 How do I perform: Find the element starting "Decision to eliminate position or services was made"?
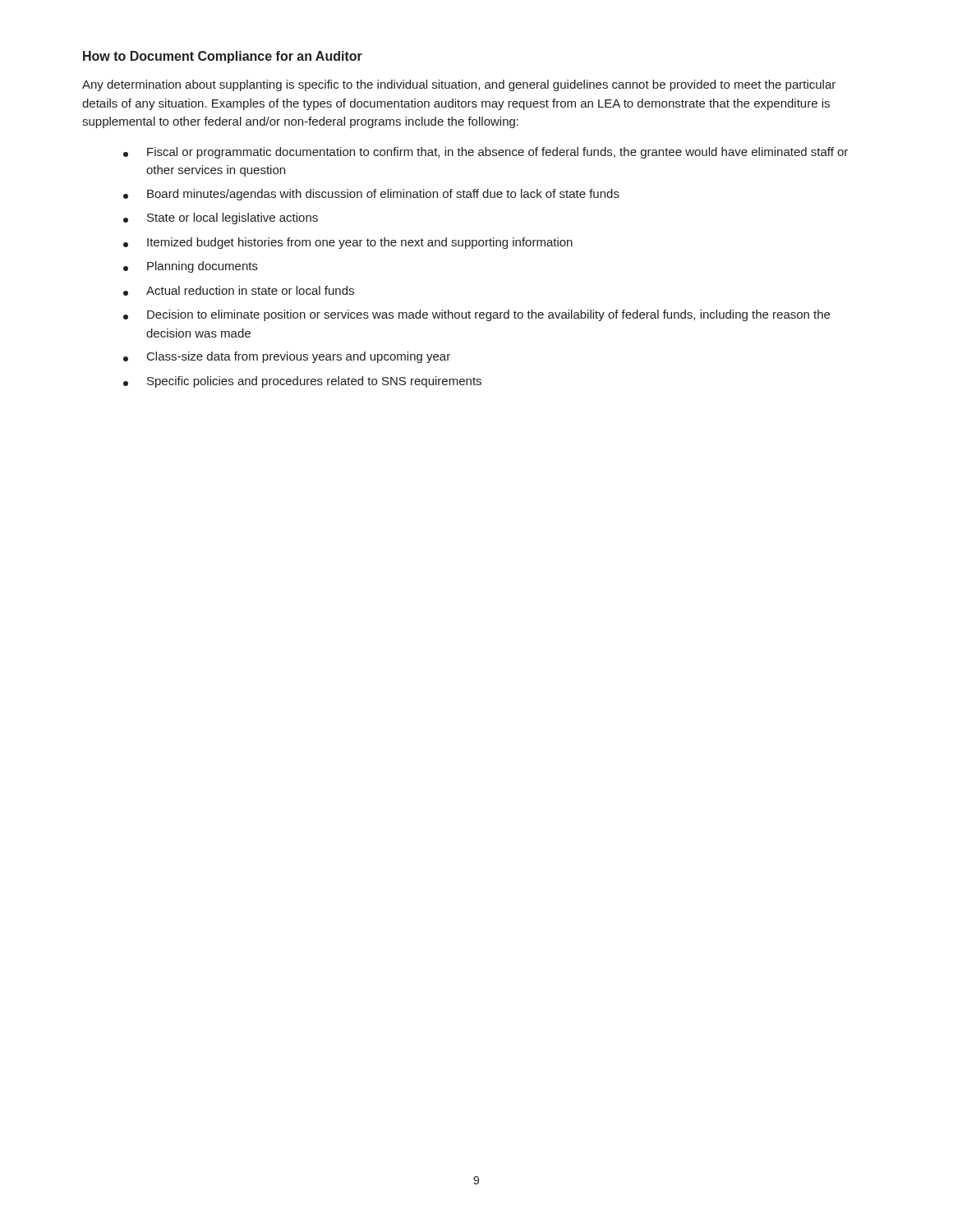(x=493, y=324)
